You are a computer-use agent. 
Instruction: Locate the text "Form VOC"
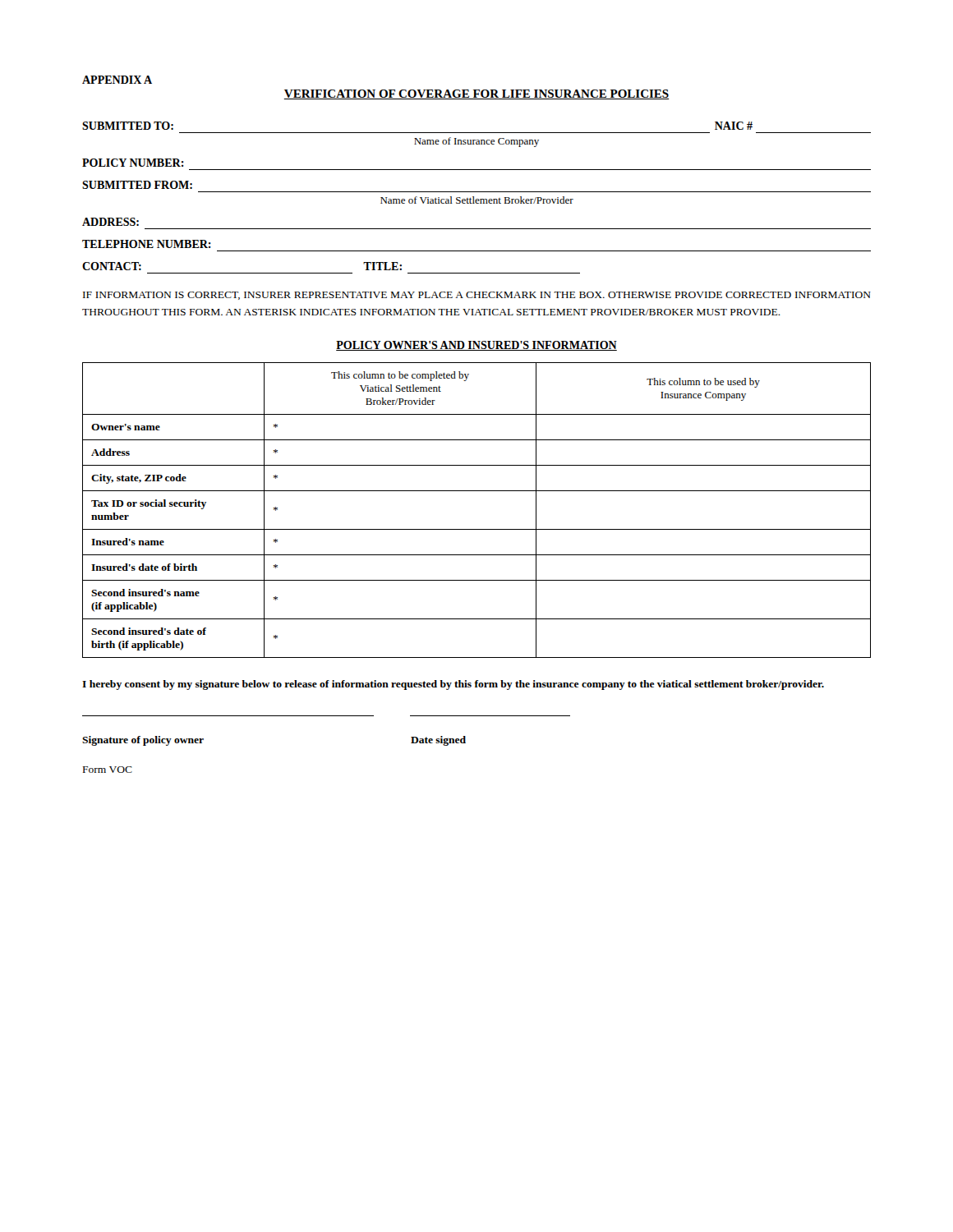(x=108, y=770)
